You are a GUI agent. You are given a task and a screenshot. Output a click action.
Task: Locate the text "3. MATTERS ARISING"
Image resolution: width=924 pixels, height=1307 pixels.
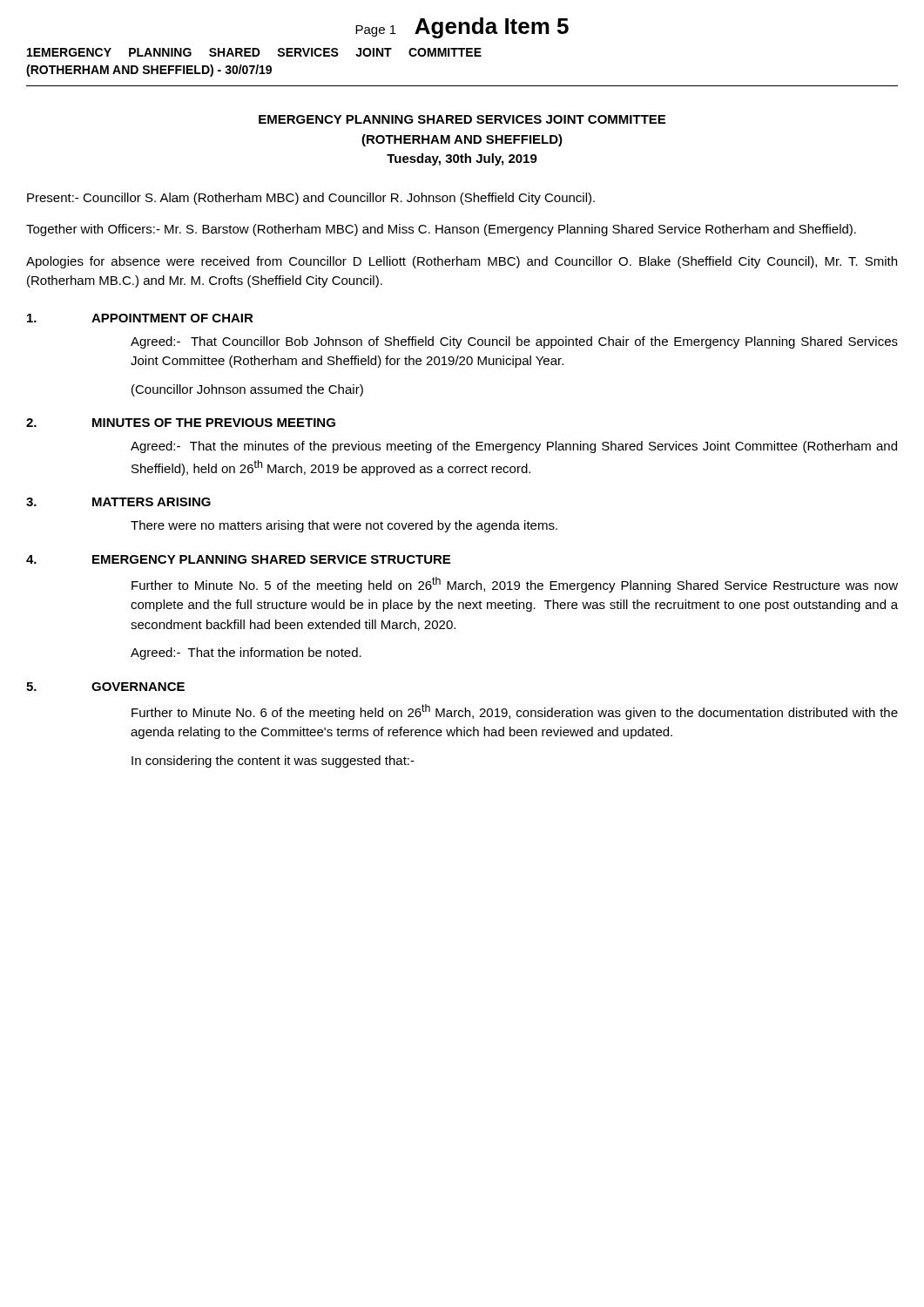pos(119,501)
